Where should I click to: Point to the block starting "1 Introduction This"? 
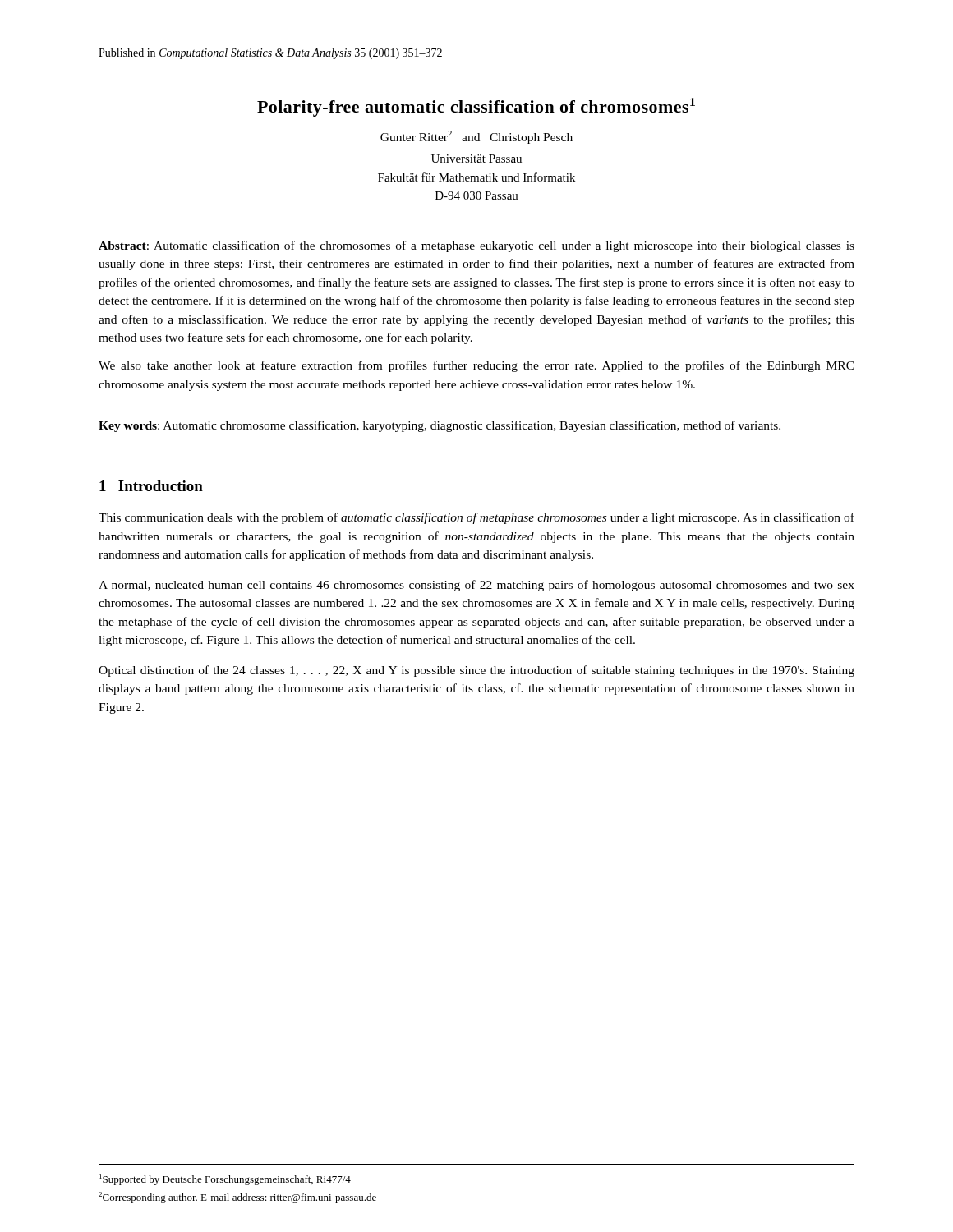click(x=476, y=595)
